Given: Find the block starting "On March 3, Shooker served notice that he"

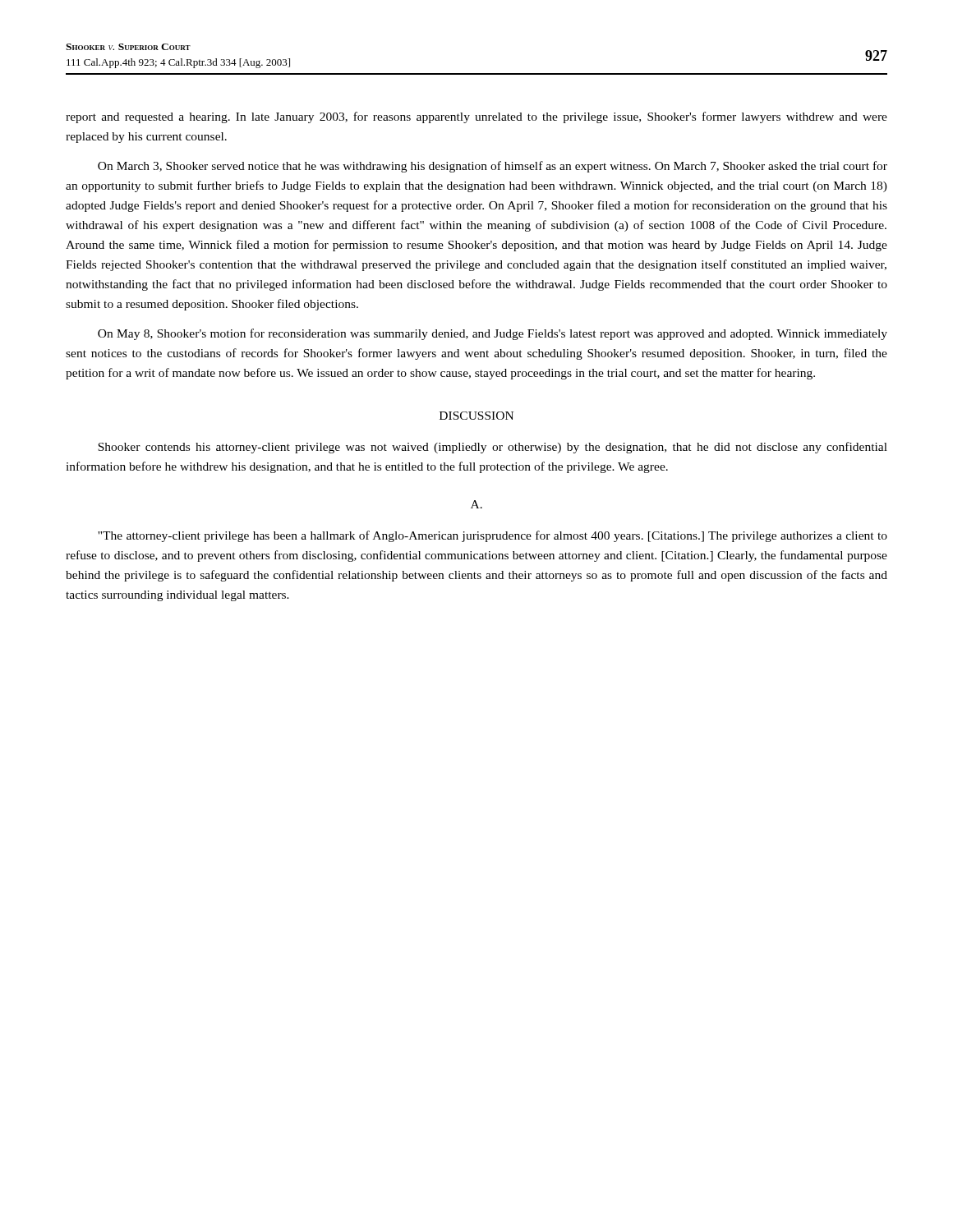Looking at the screenshot, I should [476, 235].
